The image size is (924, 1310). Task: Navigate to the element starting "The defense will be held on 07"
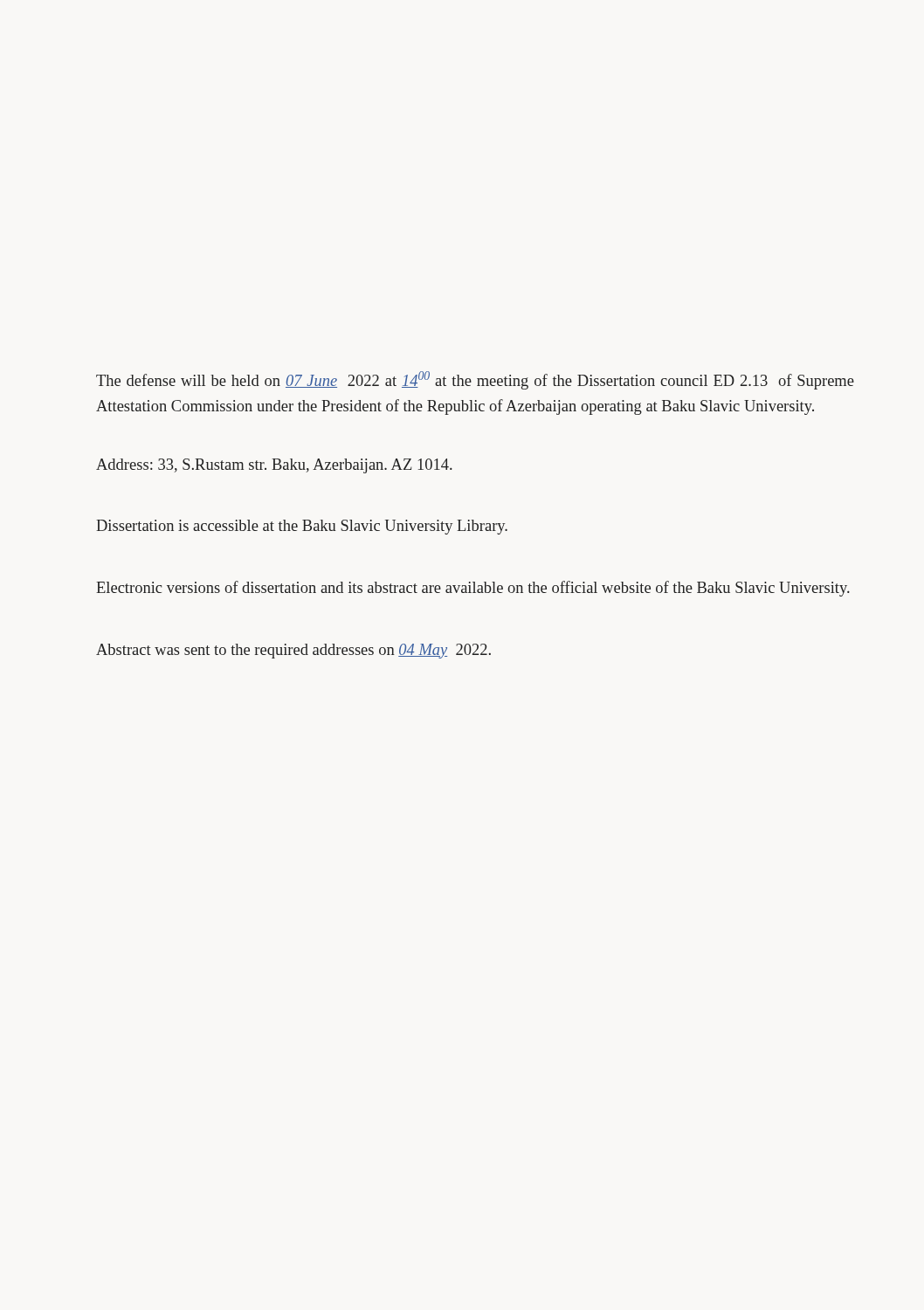tap(475, 392)
